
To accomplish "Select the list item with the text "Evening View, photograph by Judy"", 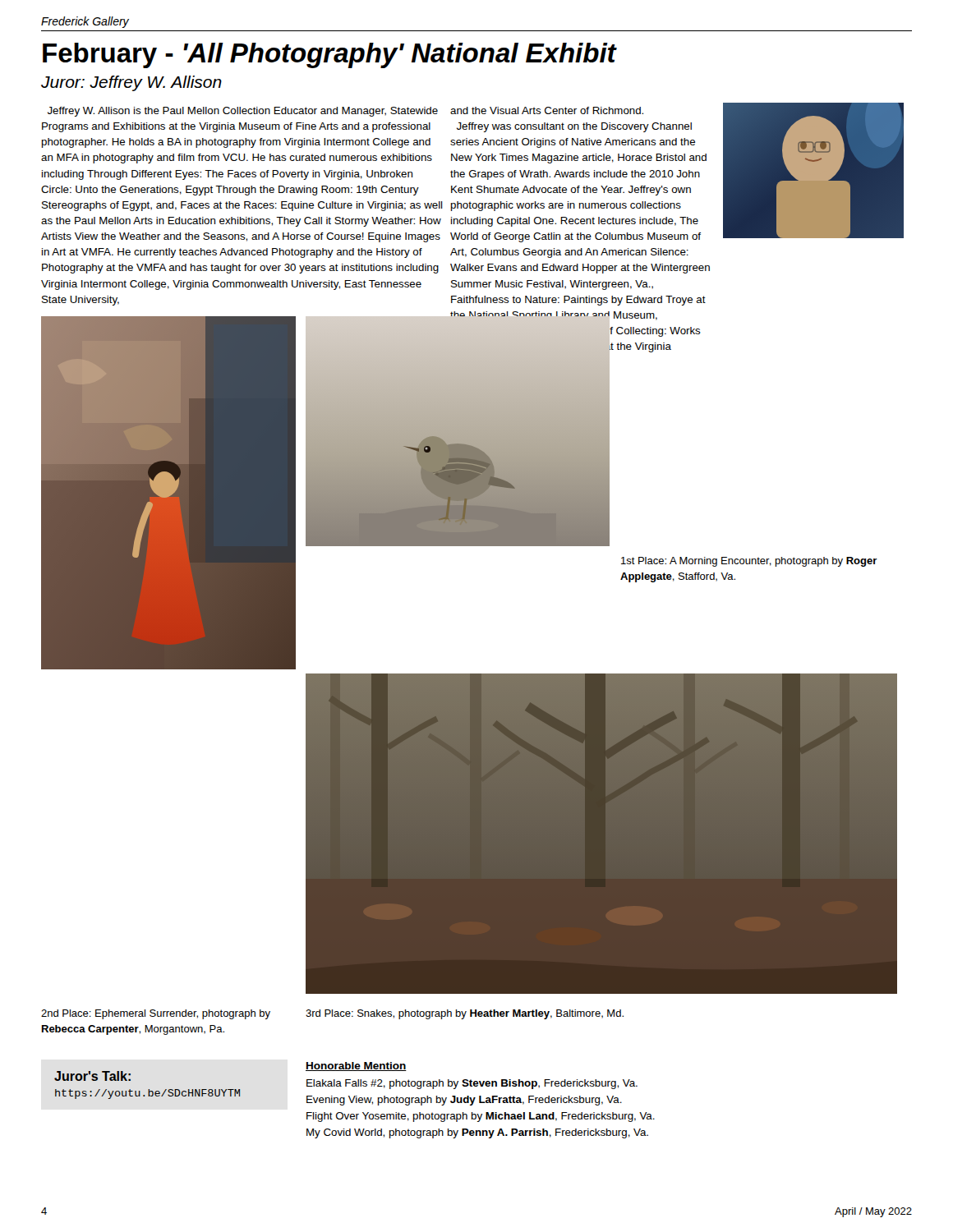I will pyautogui.click(x=464, y=1099).
